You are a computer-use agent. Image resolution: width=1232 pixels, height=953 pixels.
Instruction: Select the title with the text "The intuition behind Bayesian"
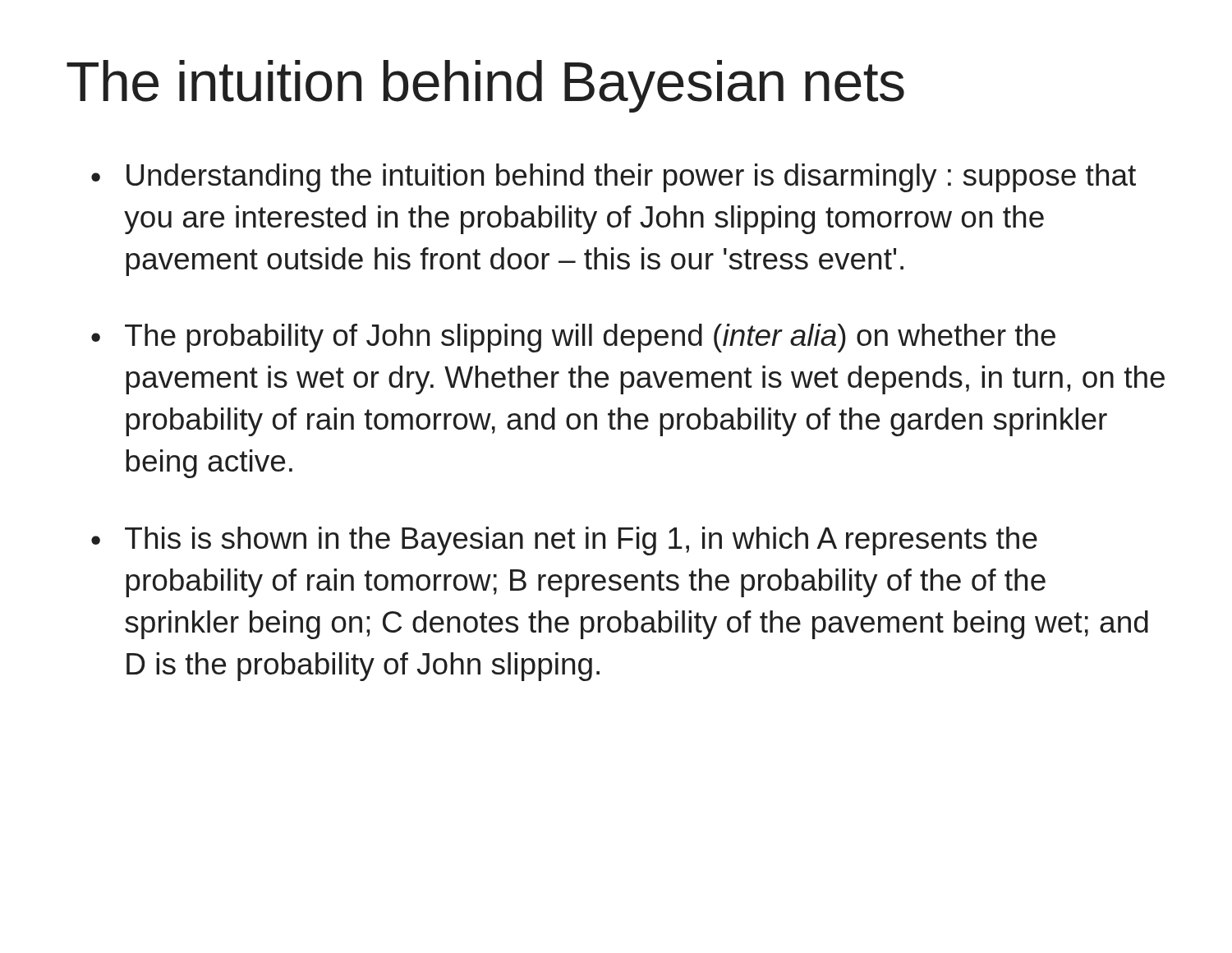(486, 81)
